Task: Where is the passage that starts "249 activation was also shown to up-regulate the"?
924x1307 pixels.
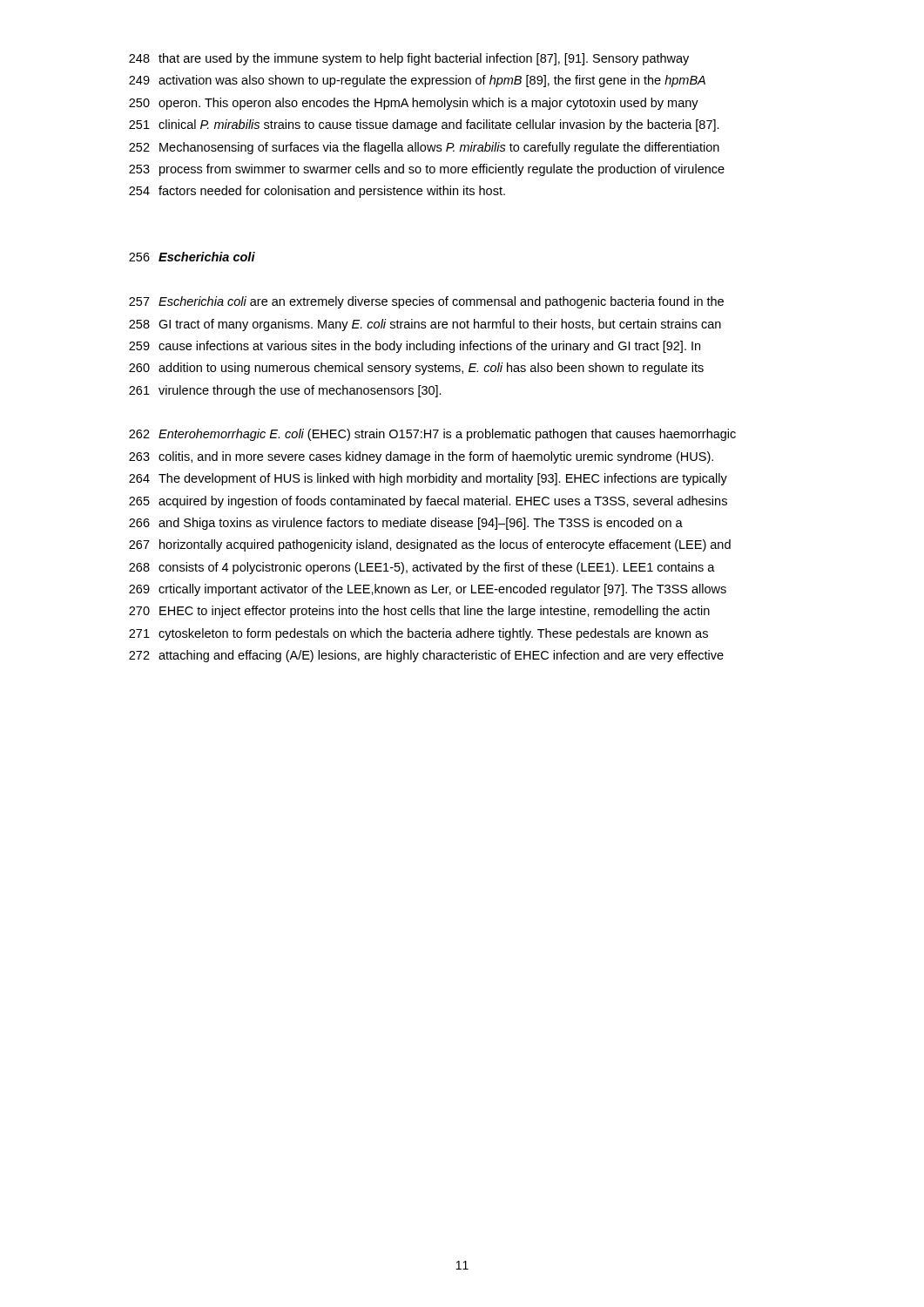Action: point(477,81)
